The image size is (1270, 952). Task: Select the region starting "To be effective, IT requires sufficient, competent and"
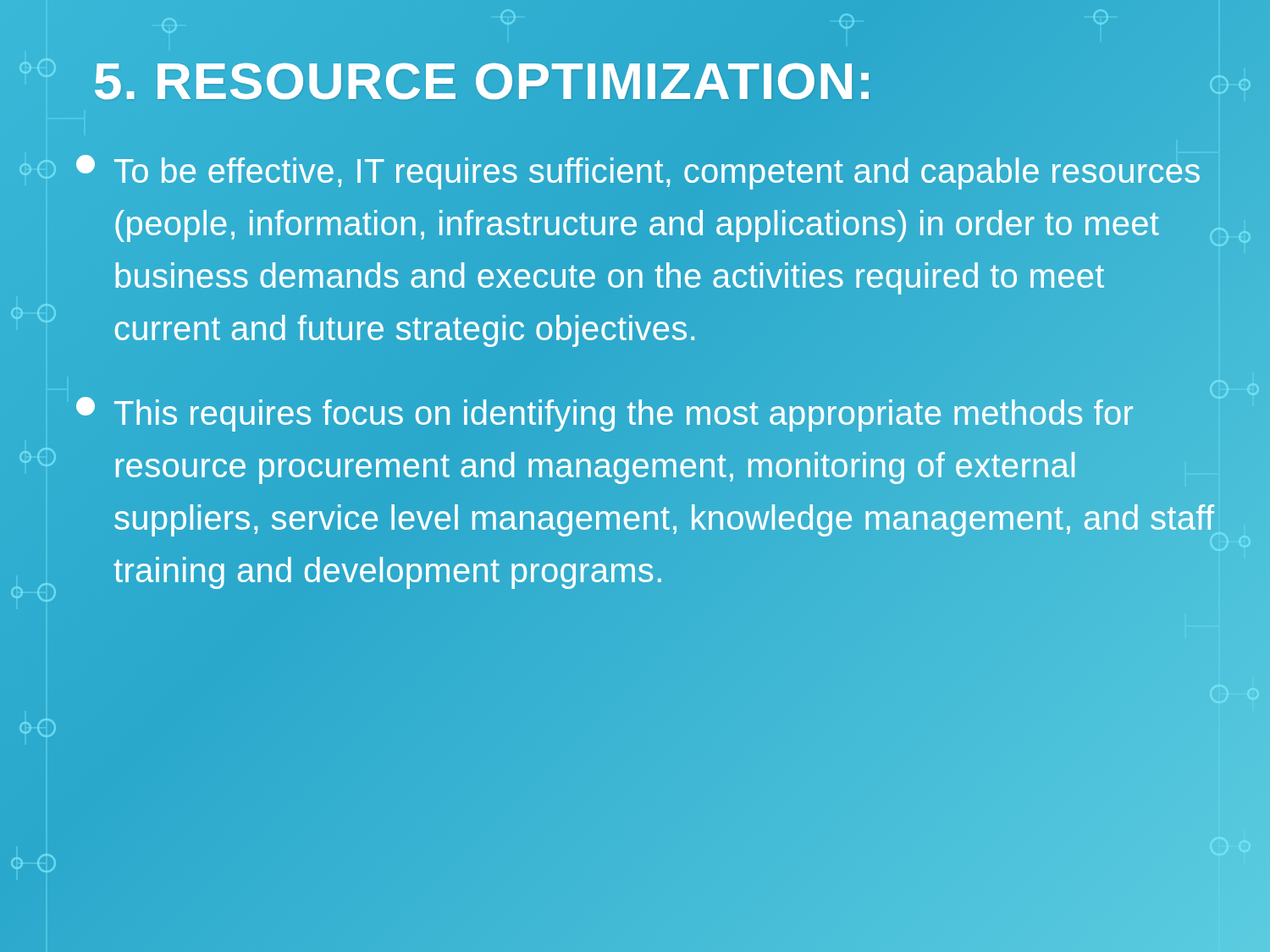(648, 250)
